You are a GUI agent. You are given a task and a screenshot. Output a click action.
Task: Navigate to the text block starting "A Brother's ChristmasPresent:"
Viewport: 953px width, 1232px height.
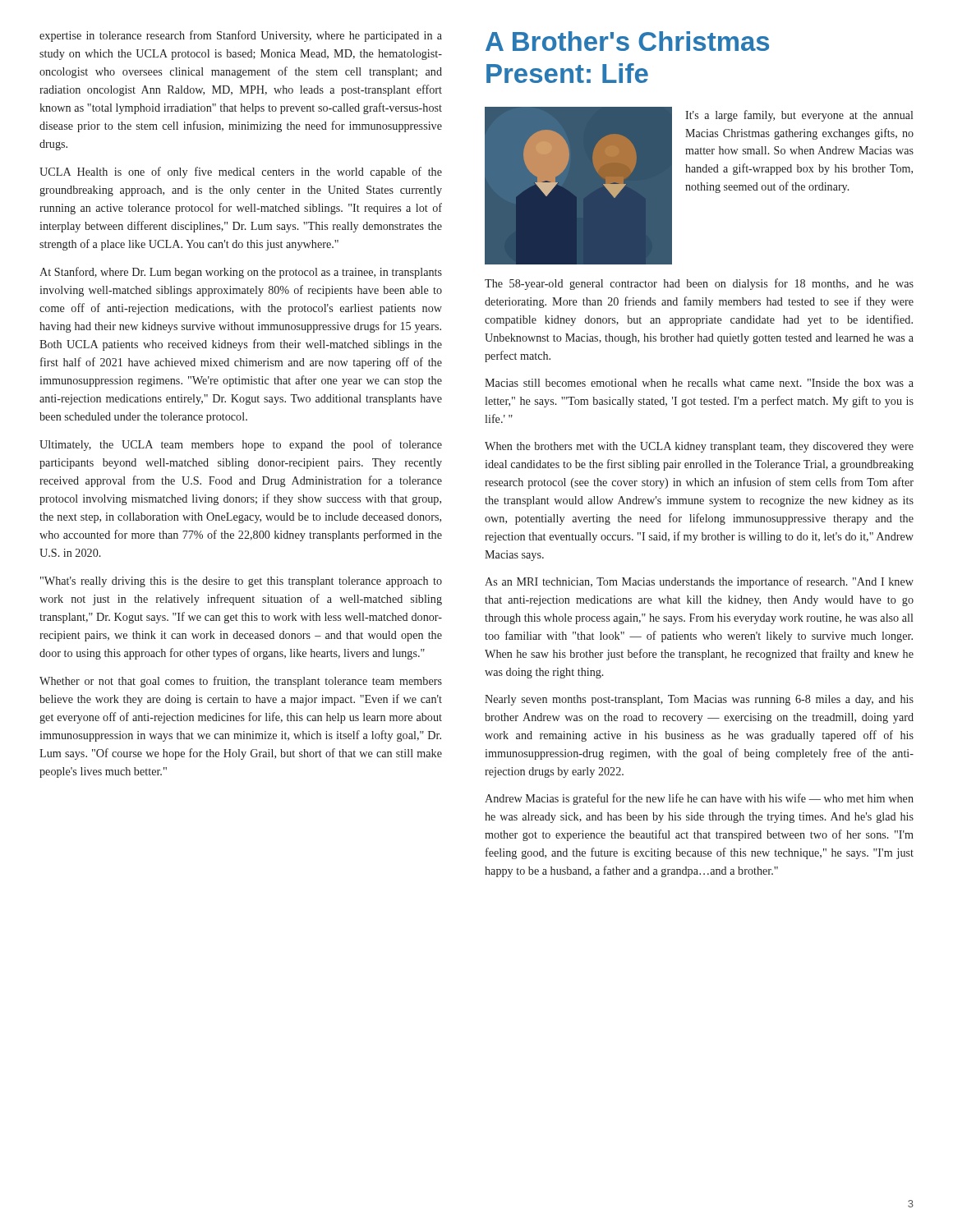click(x=628, y=57)
